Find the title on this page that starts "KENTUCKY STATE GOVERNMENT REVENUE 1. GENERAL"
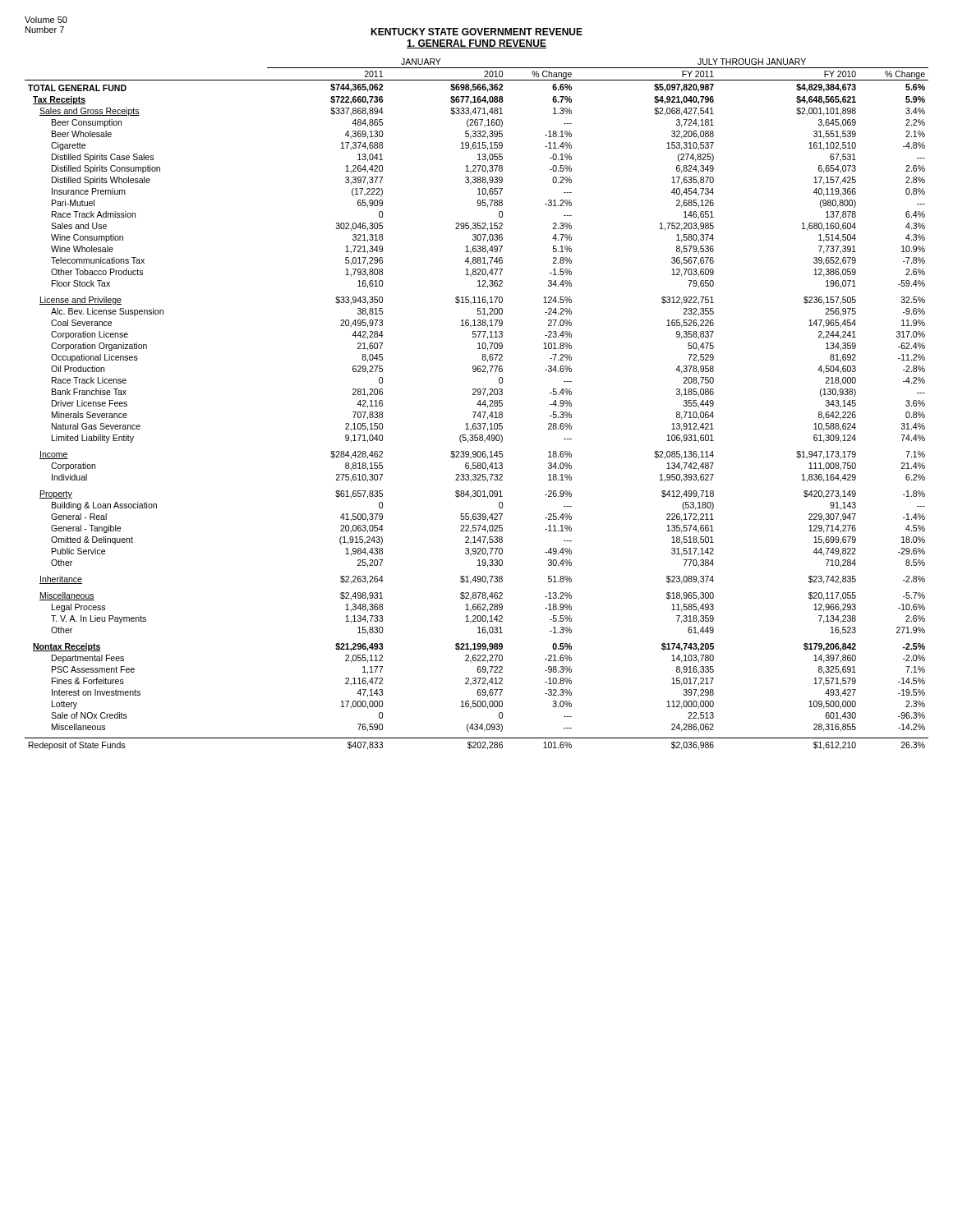Image resolution: width=953 pixels, height=1232 pixels. tap(476, 38)
